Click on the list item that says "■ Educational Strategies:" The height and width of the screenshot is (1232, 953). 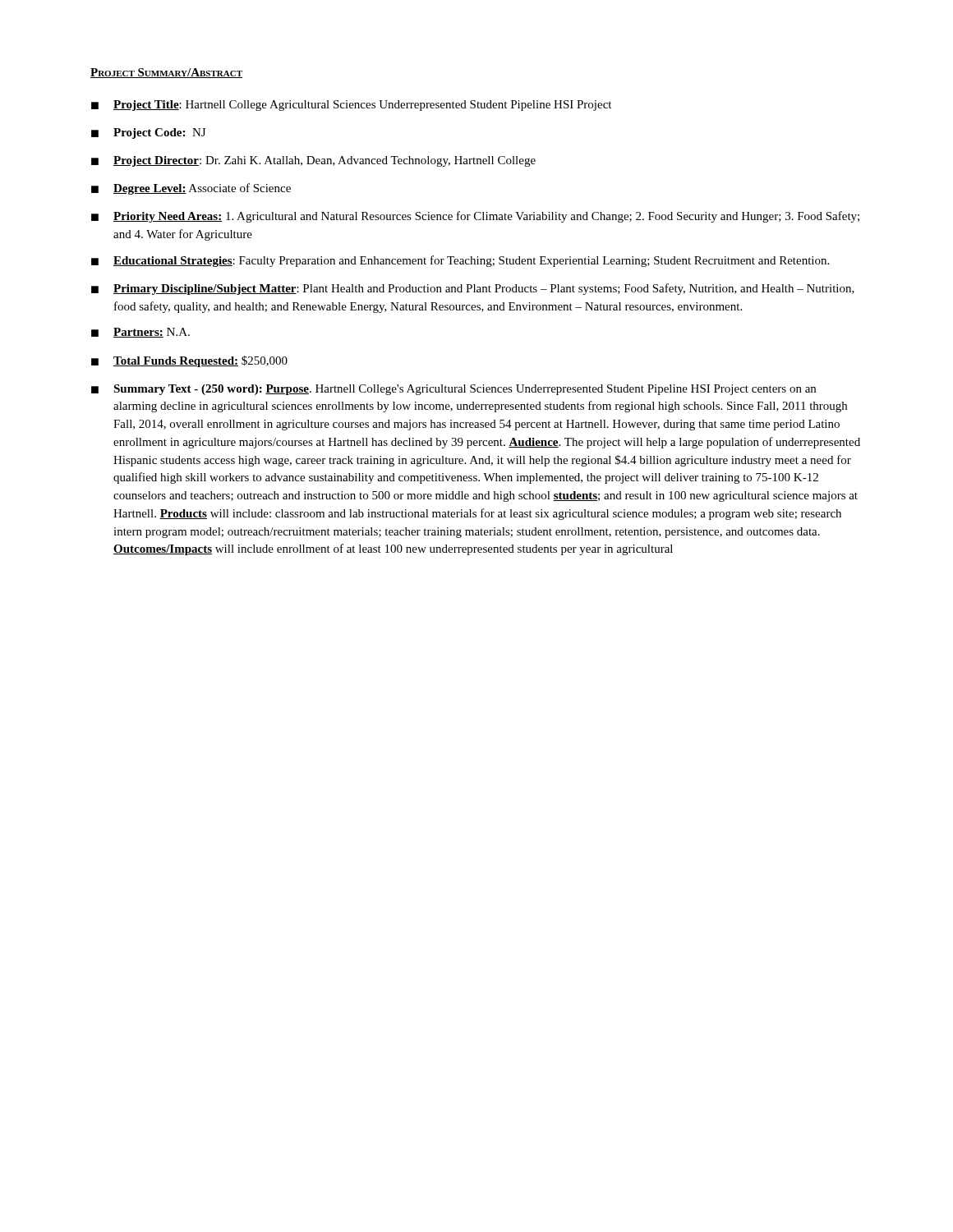tap(476, 262)
